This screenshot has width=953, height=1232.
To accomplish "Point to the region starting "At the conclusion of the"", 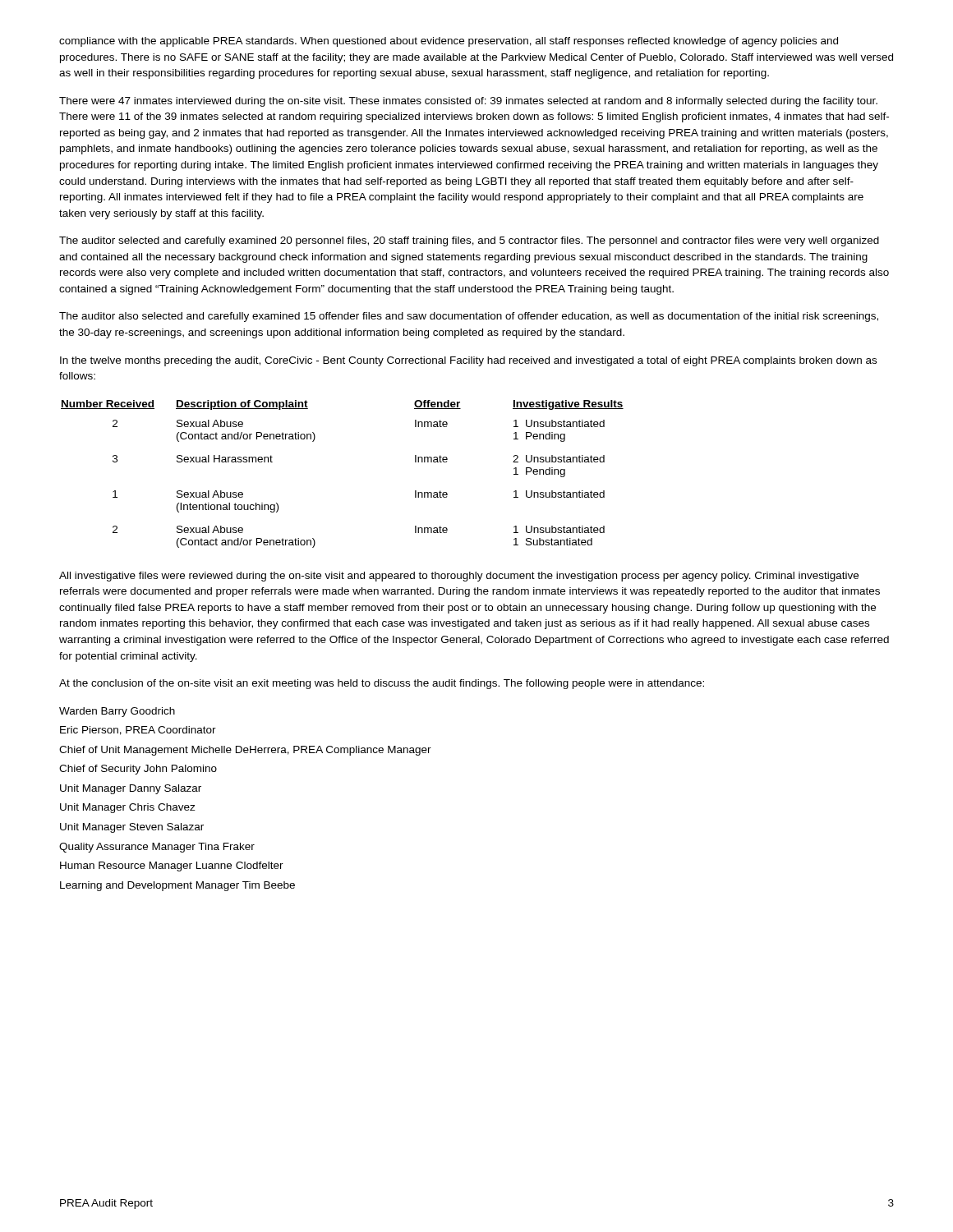I will (382, 683).
